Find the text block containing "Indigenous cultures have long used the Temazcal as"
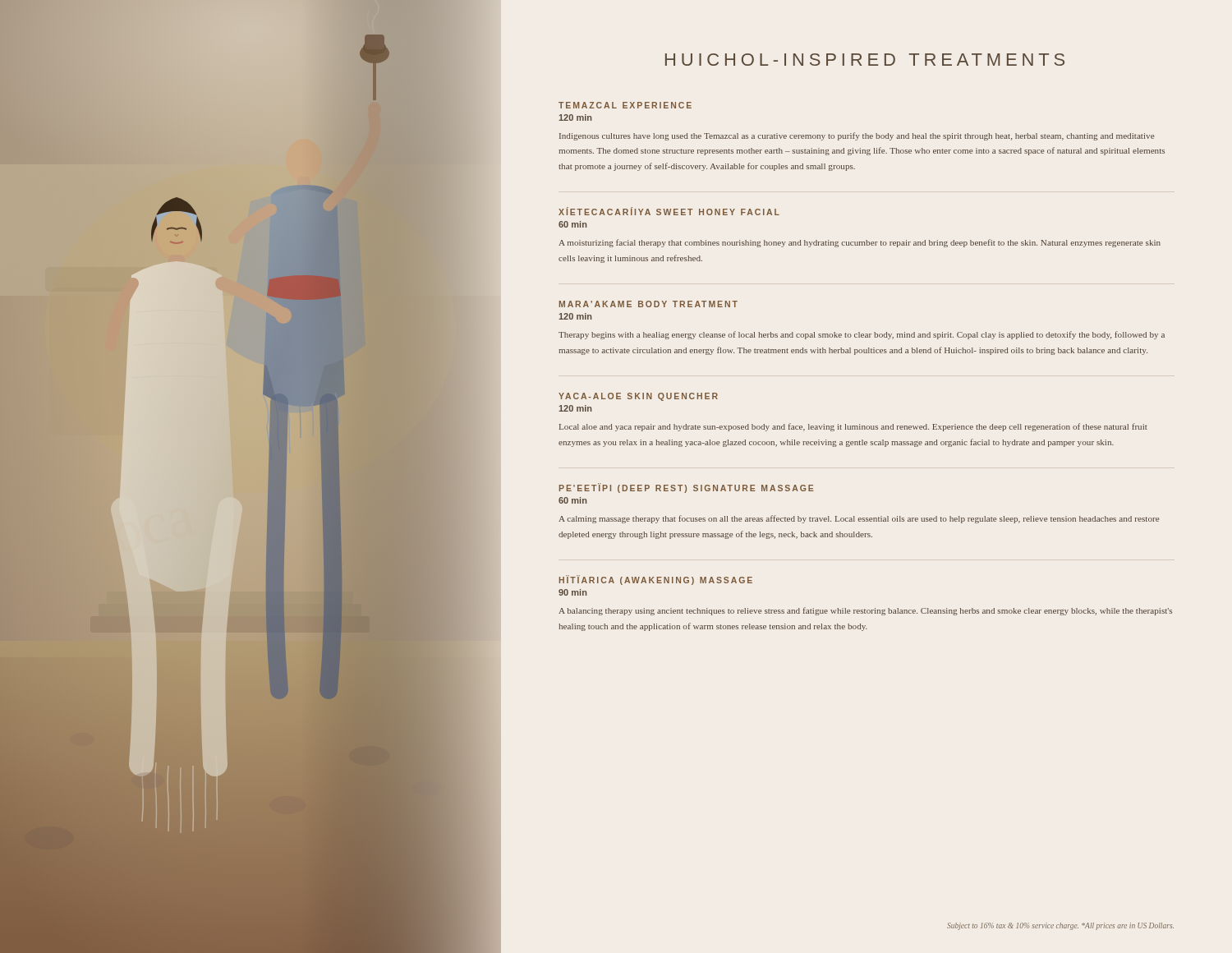The height and width of the screenshot is (953, 1232). click(862, 151)
